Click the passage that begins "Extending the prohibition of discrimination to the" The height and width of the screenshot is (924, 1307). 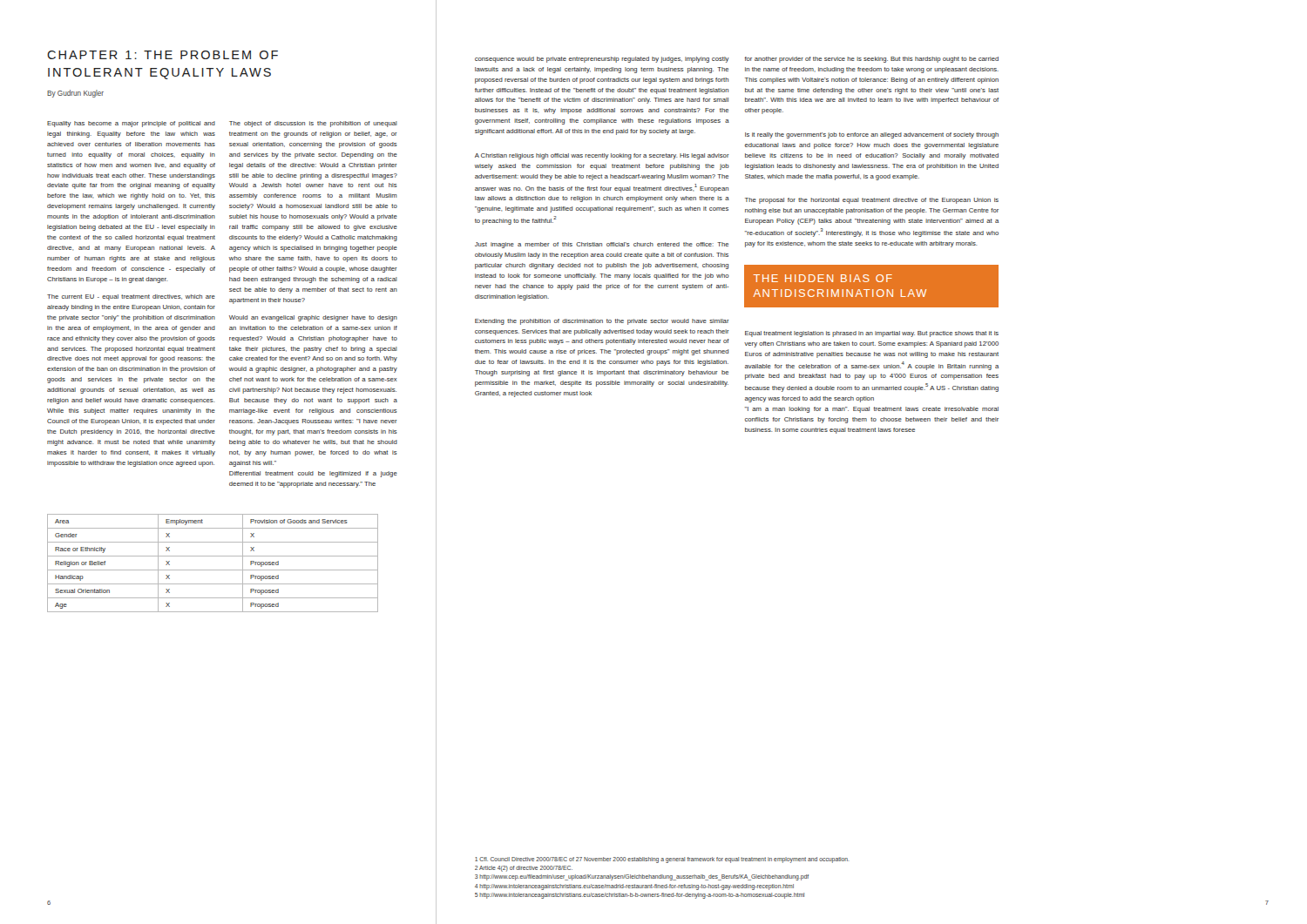(602, 357)
